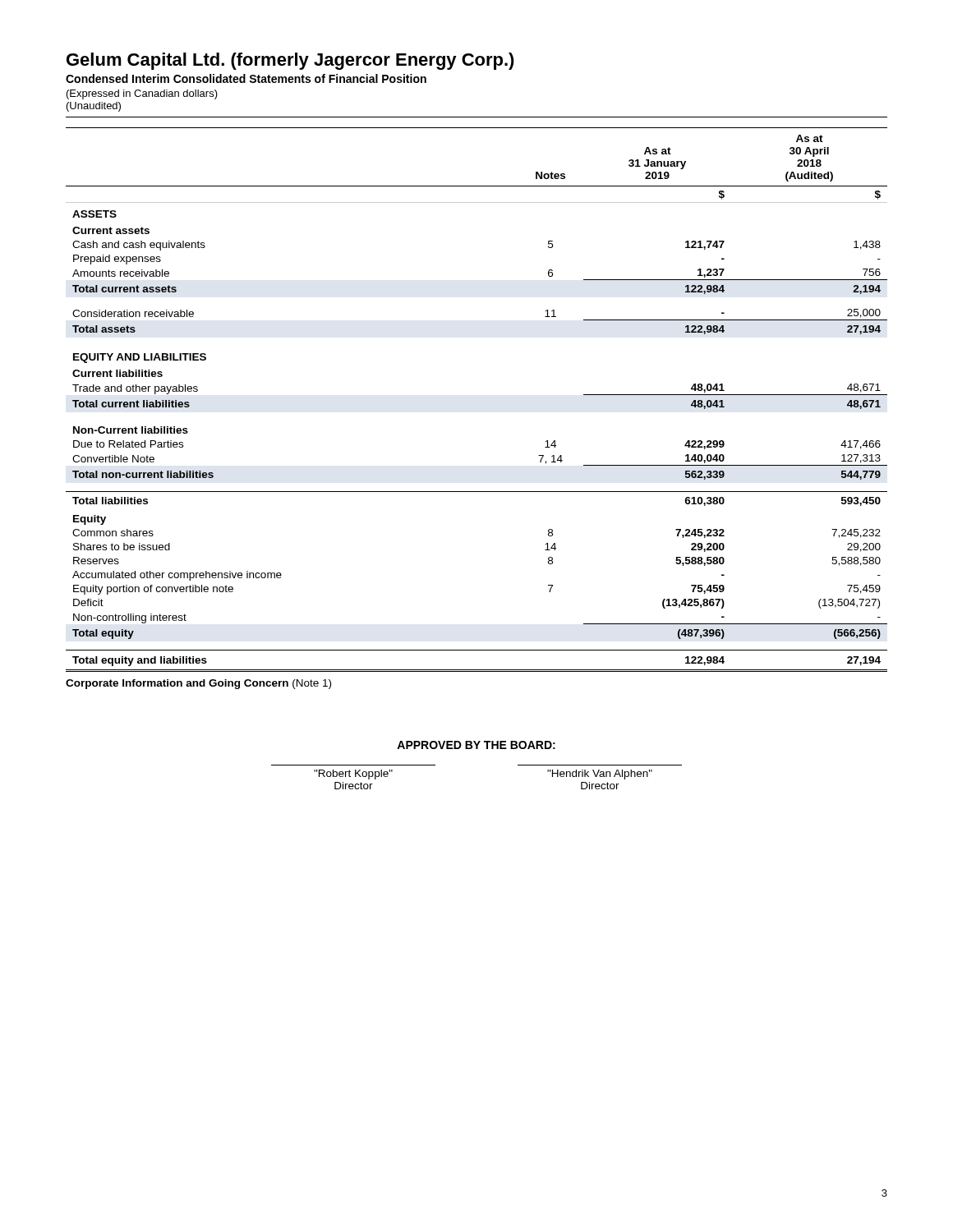Click the passage that begins "(Expressed in Canadian"

142,93
